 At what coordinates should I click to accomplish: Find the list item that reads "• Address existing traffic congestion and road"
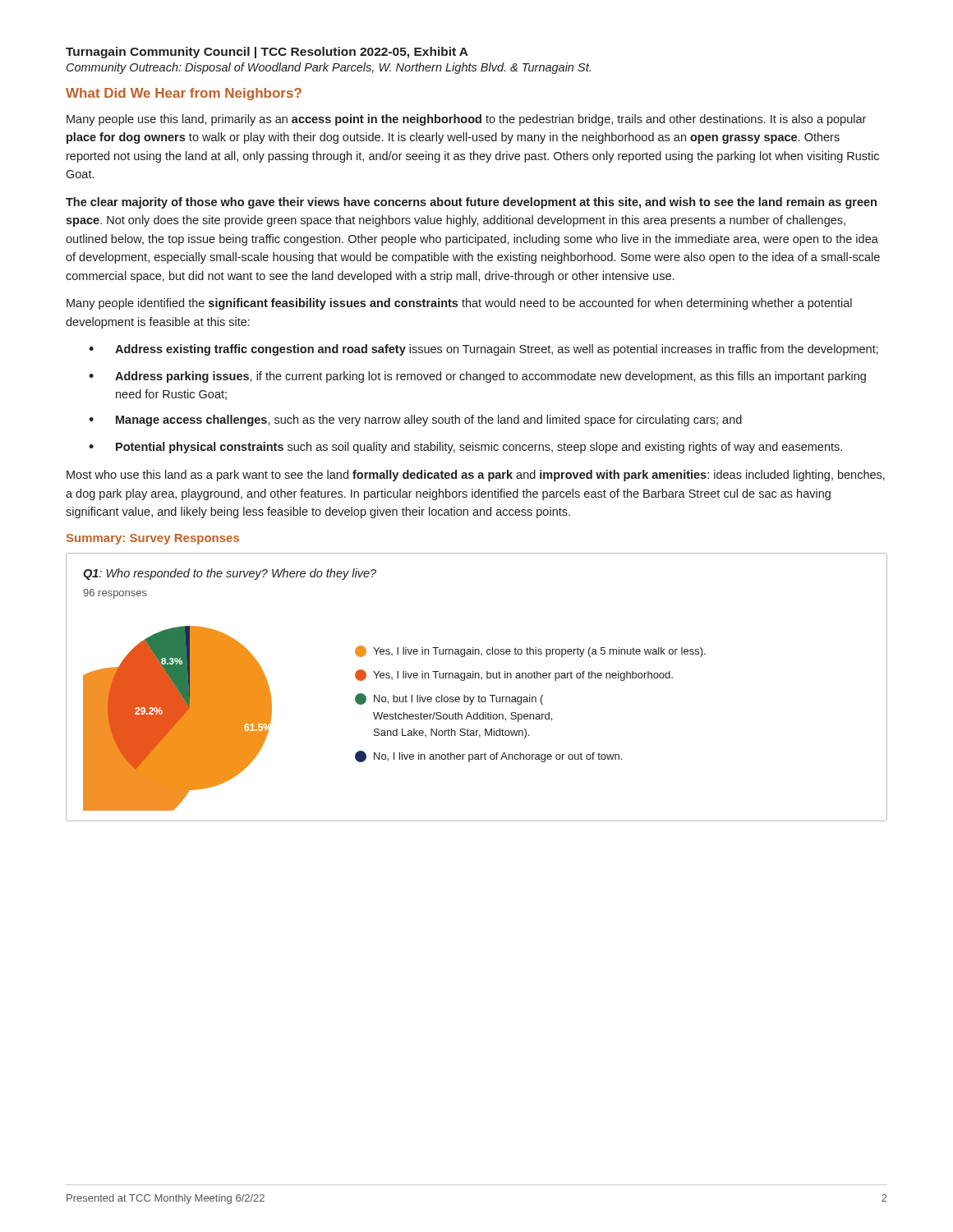(488, 350)
